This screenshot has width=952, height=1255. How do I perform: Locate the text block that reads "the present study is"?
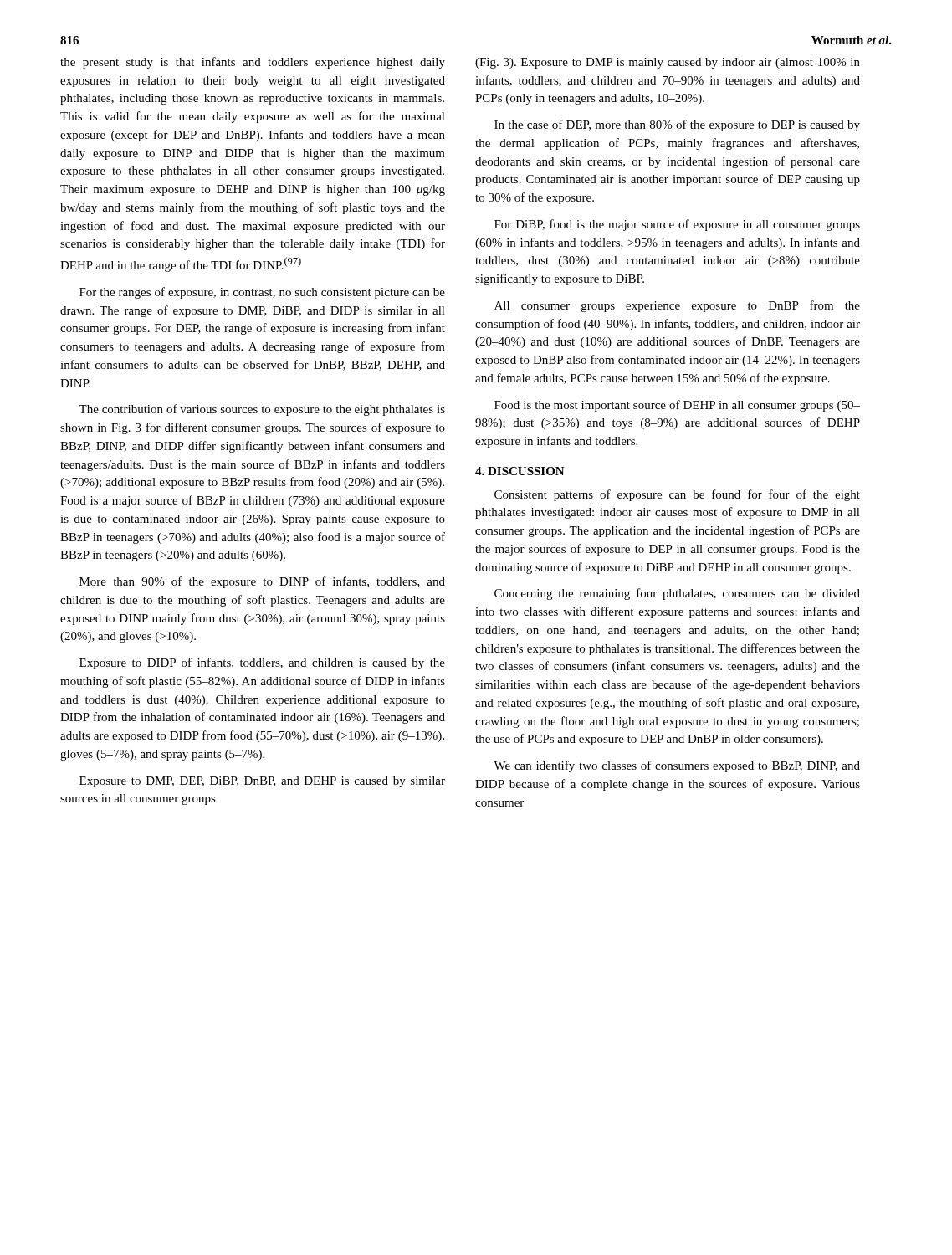(253, 164)
